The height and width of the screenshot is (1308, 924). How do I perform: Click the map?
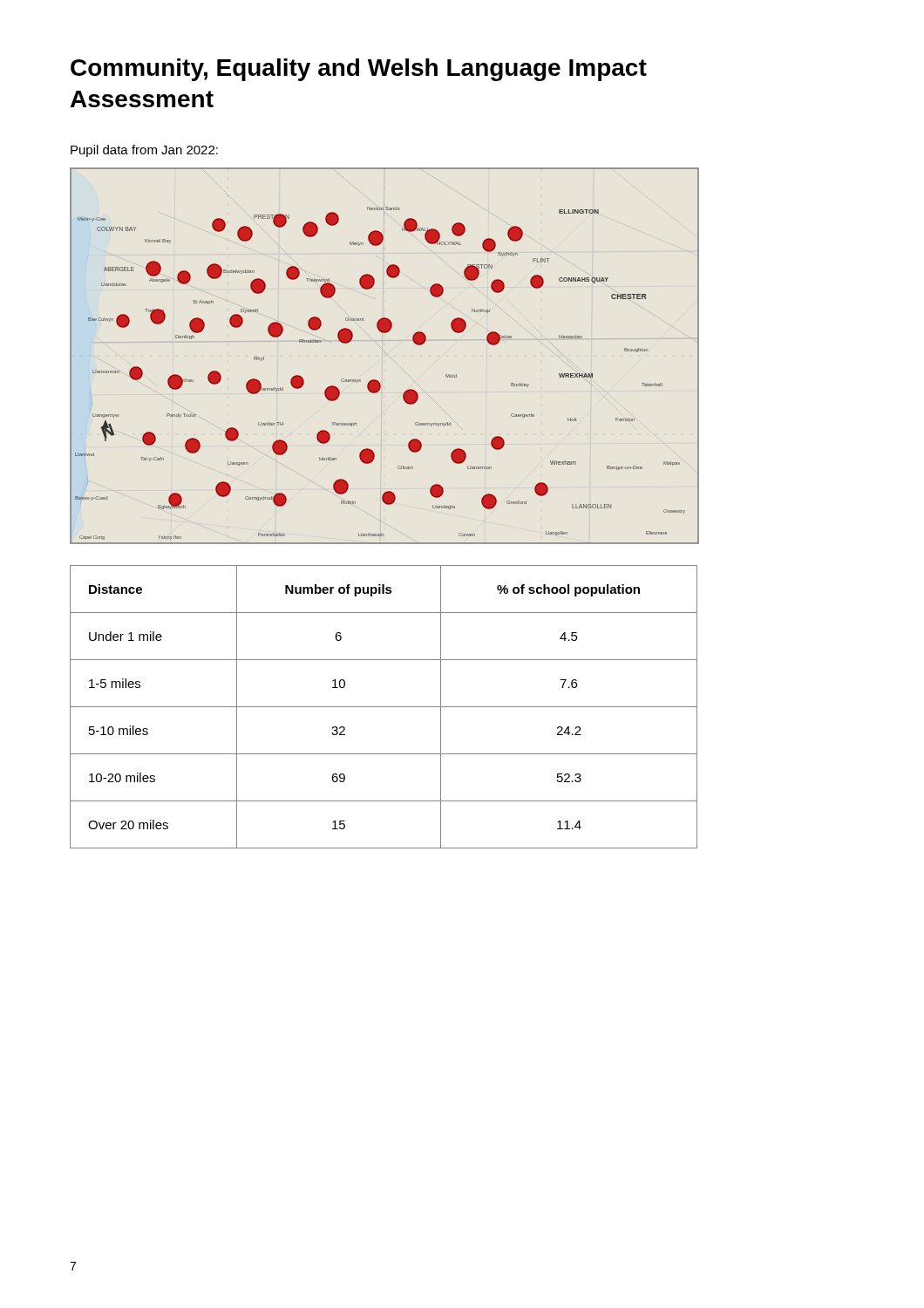[384, 356]
